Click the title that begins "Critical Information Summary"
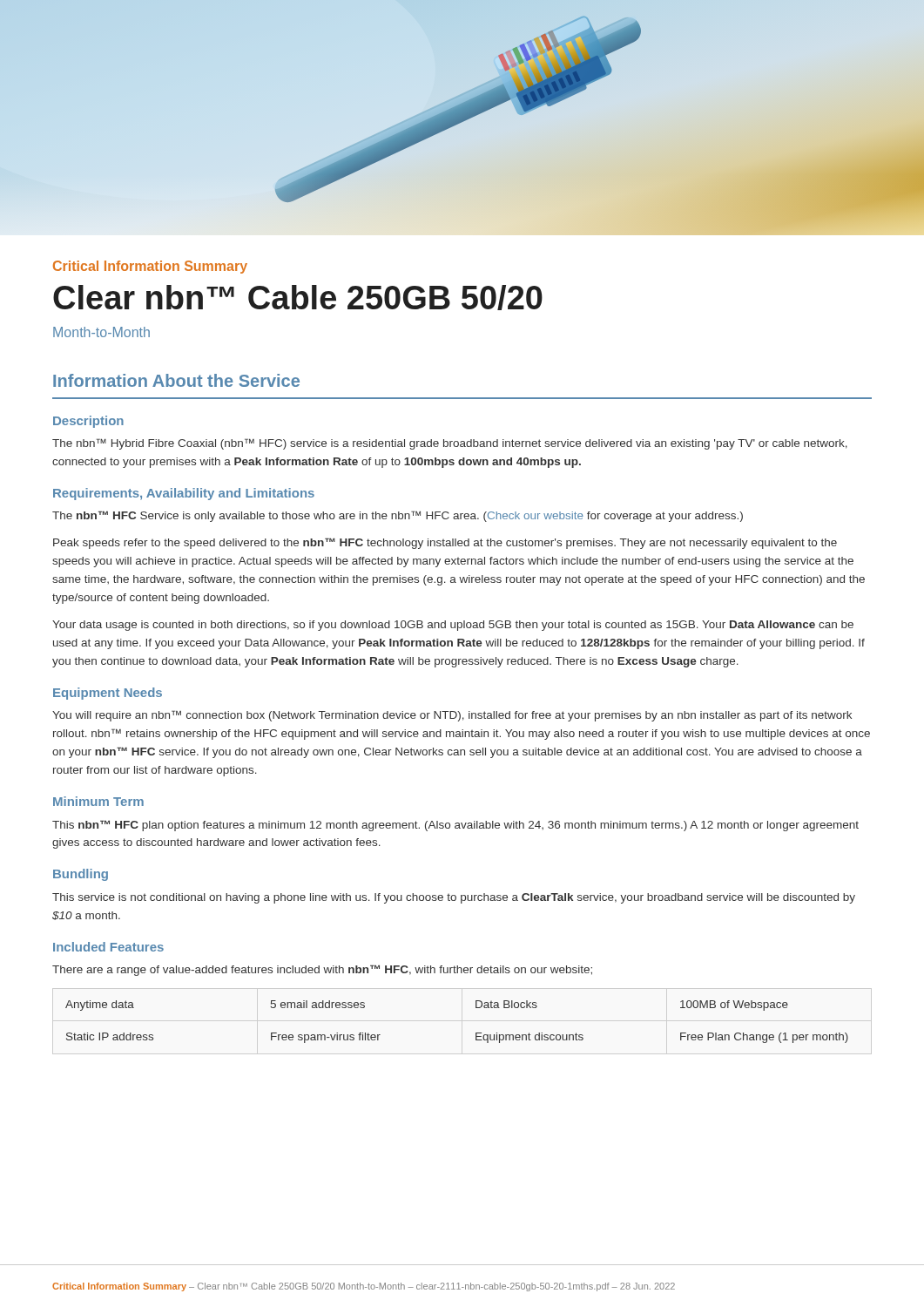 462,300
